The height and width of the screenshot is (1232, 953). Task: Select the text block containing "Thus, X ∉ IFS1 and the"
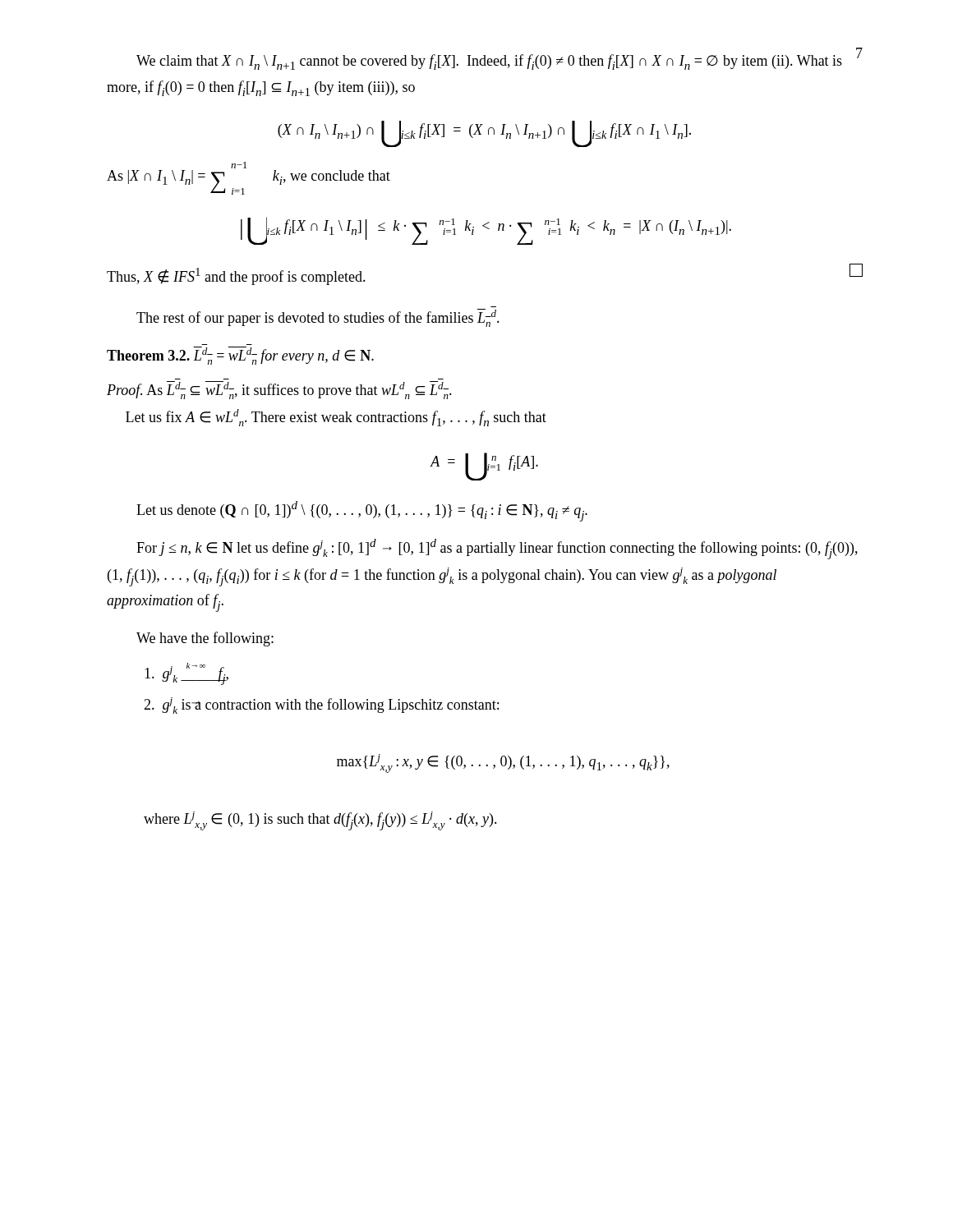click(235, 274)
